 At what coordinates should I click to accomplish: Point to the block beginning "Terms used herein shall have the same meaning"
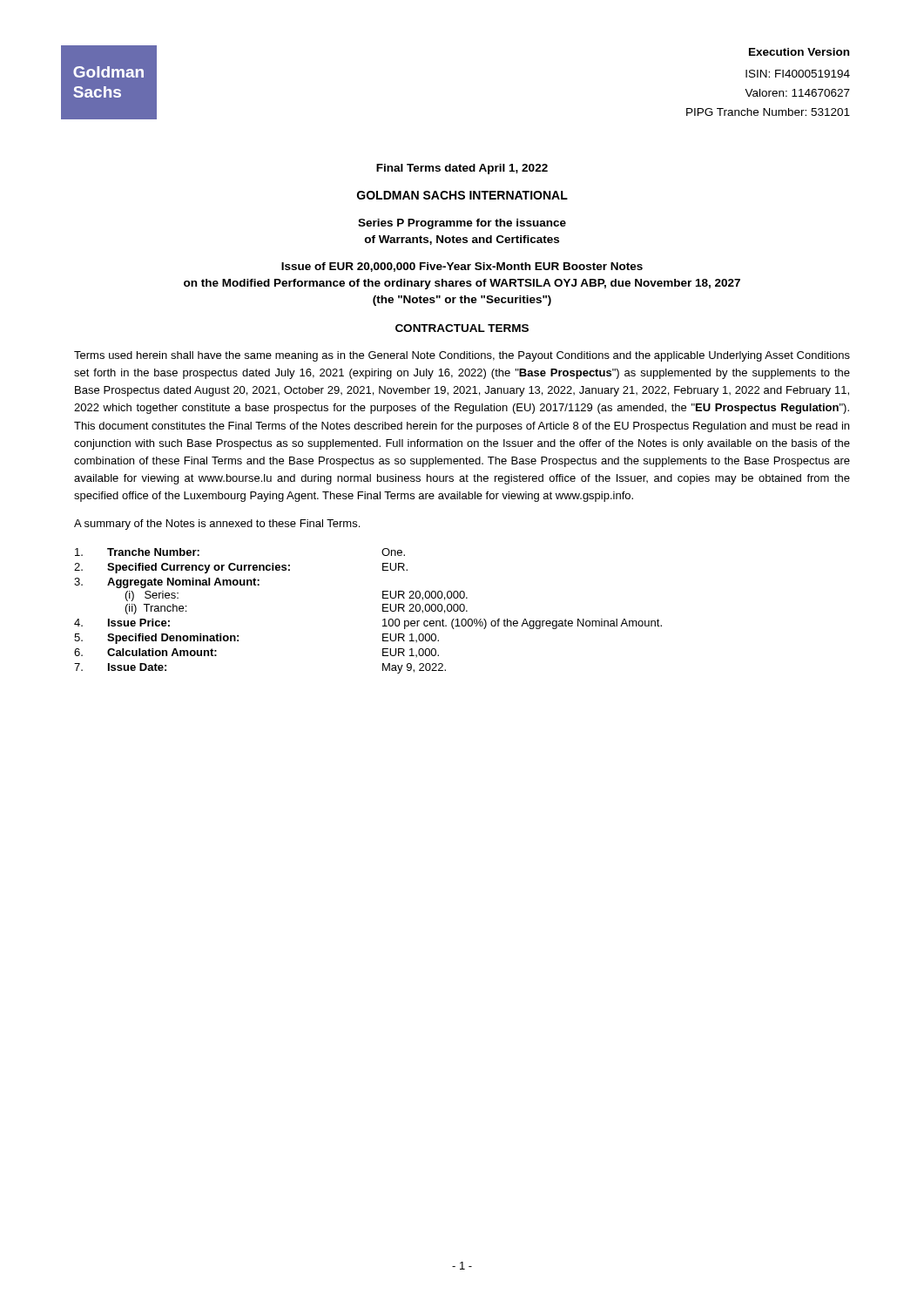(x=462, y=425)
